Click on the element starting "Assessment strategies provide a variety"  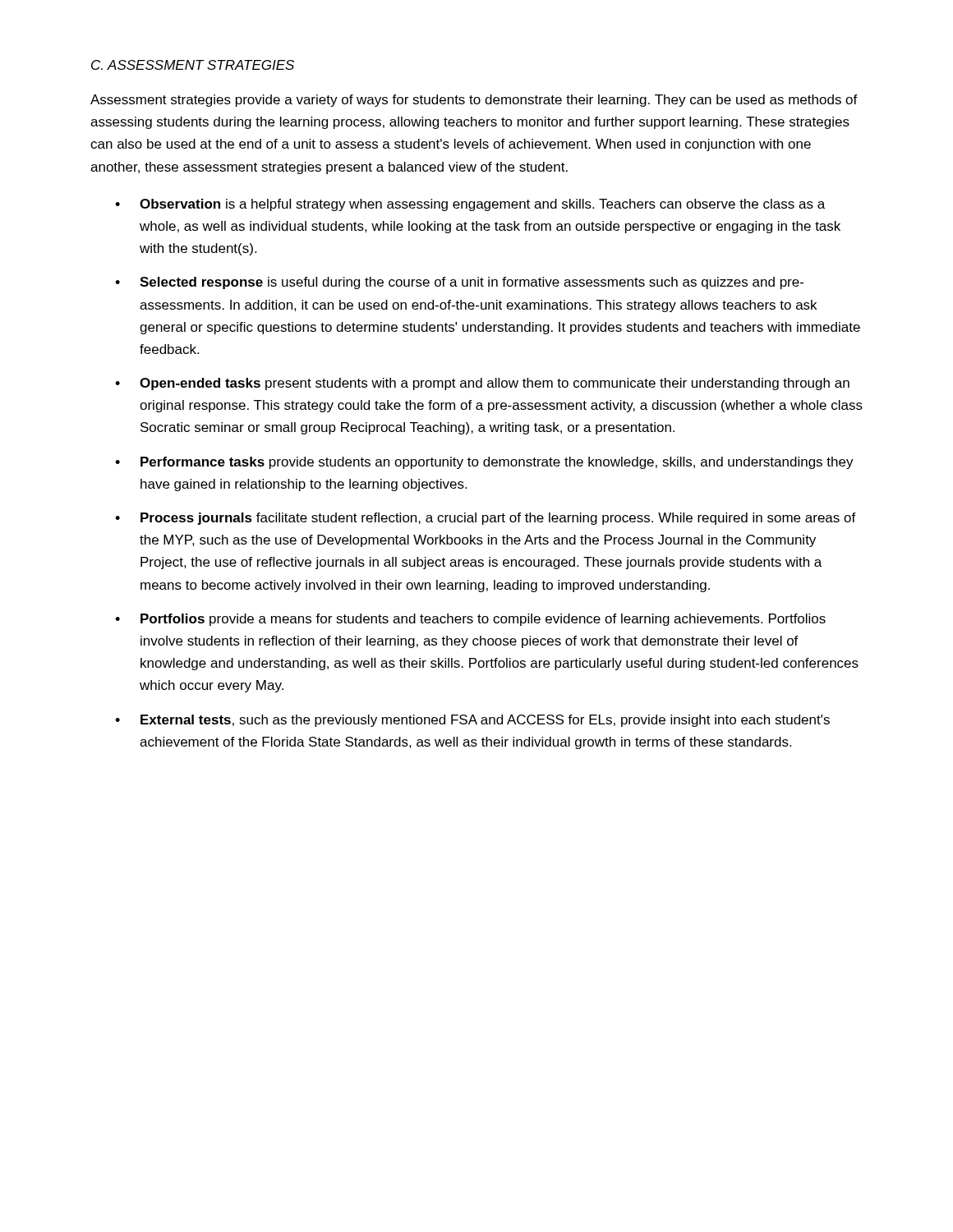click(x=474, y=133)
